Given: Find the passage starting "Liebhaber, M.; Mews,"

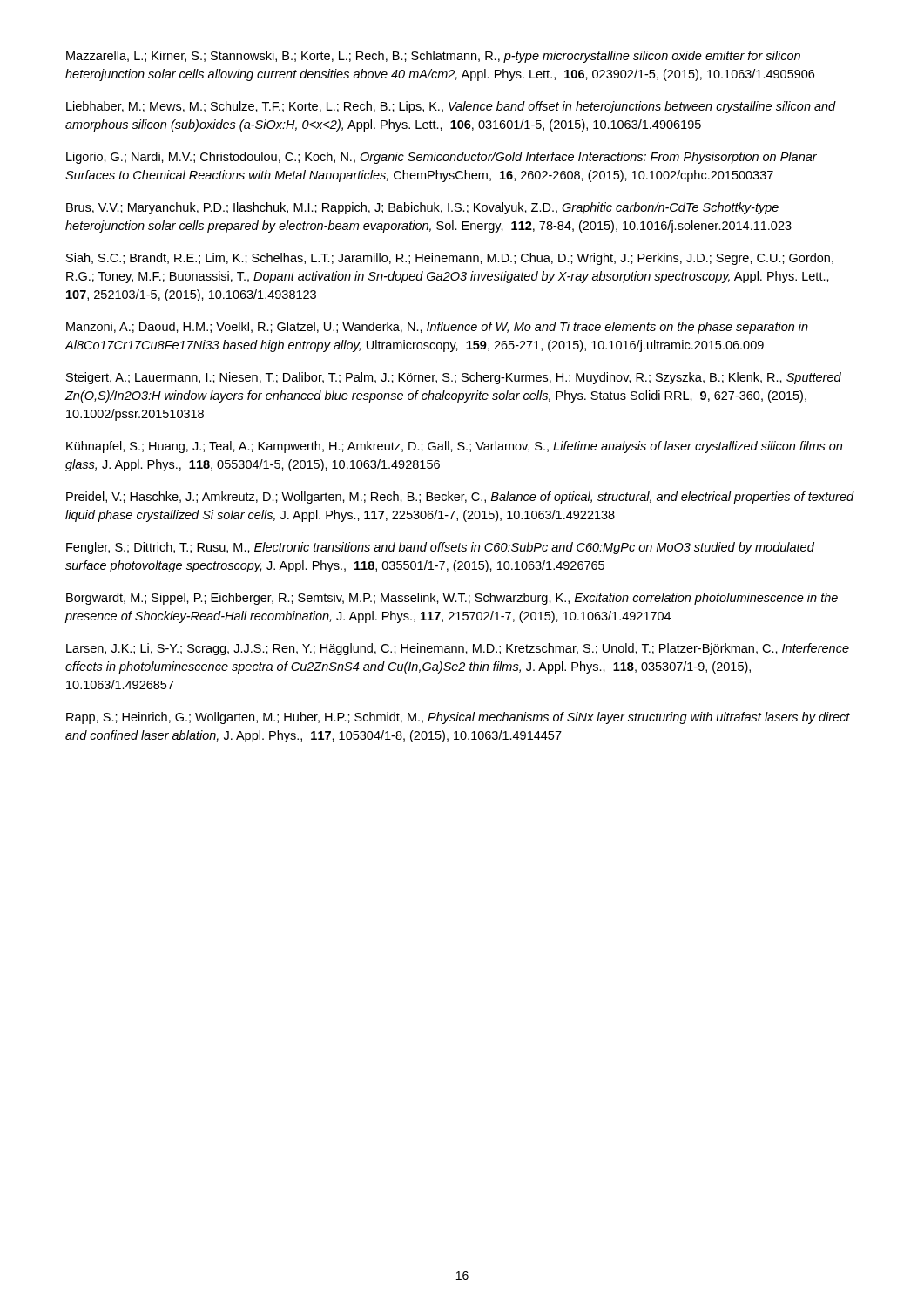Looking at the screenshot, I should [450, 115].
